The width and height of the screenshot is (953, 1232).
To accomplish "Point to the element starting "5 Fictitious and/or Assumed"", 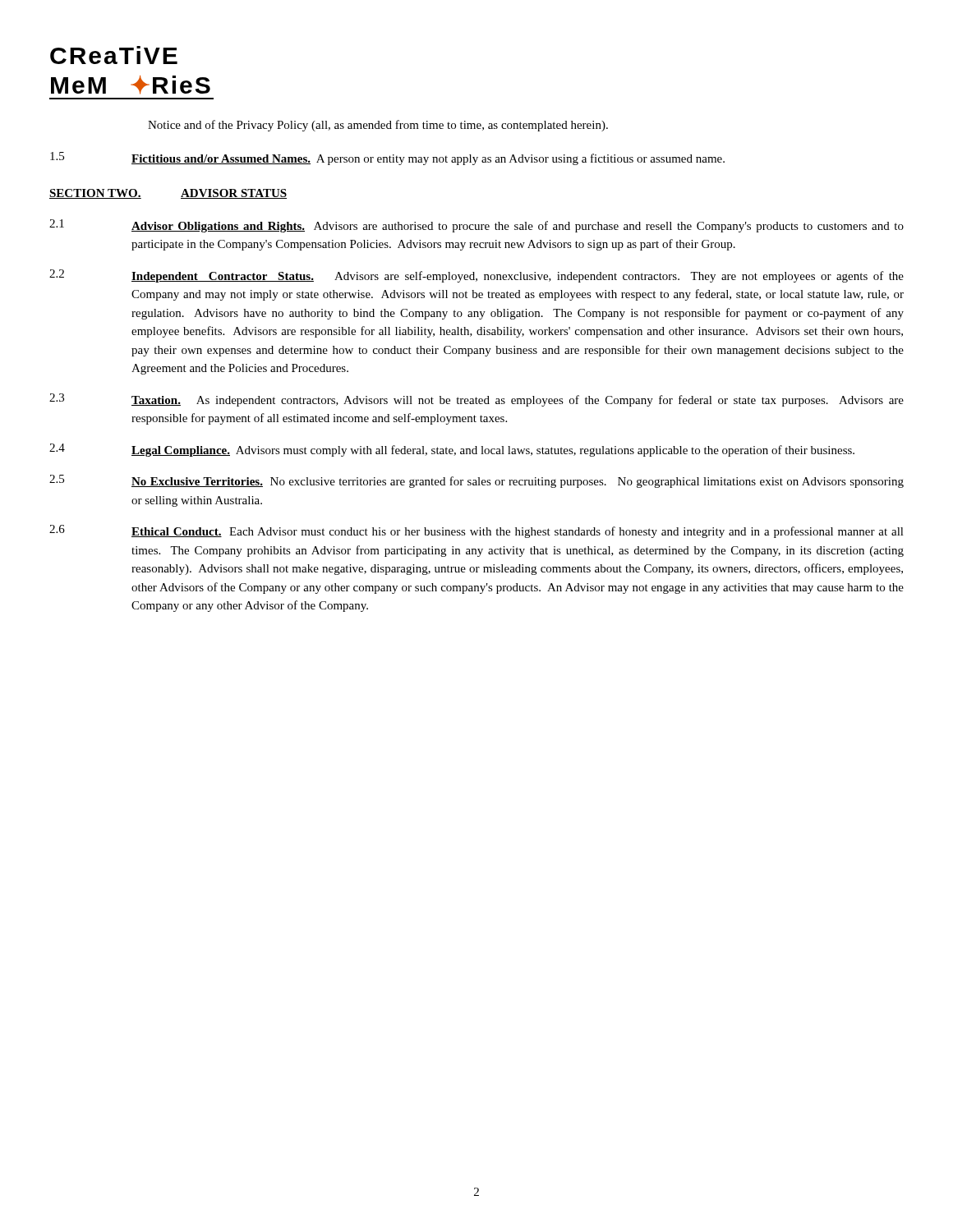I will (x=476, y=159).
